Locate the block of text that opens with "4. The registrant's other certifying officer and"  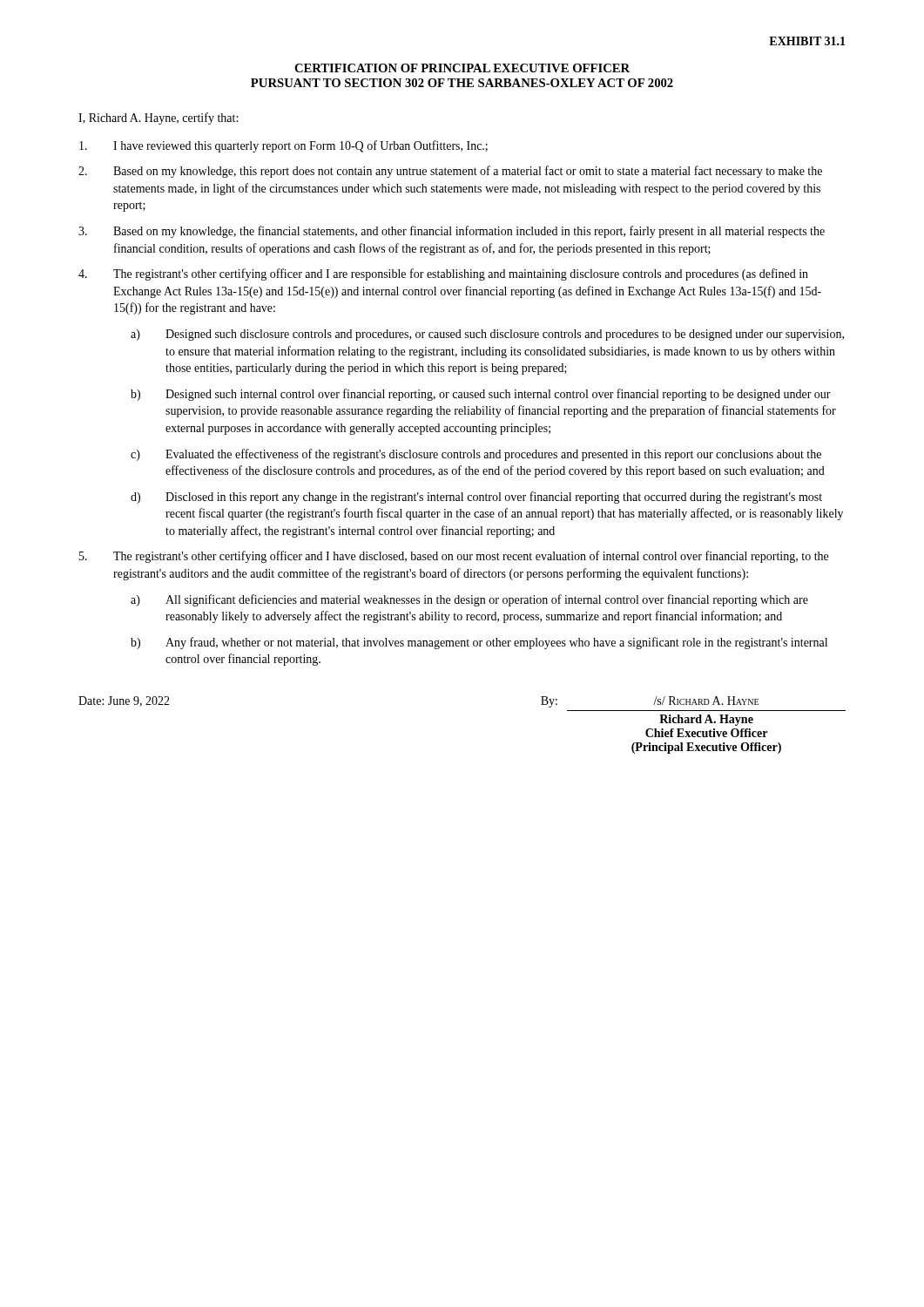click(462, 291)
